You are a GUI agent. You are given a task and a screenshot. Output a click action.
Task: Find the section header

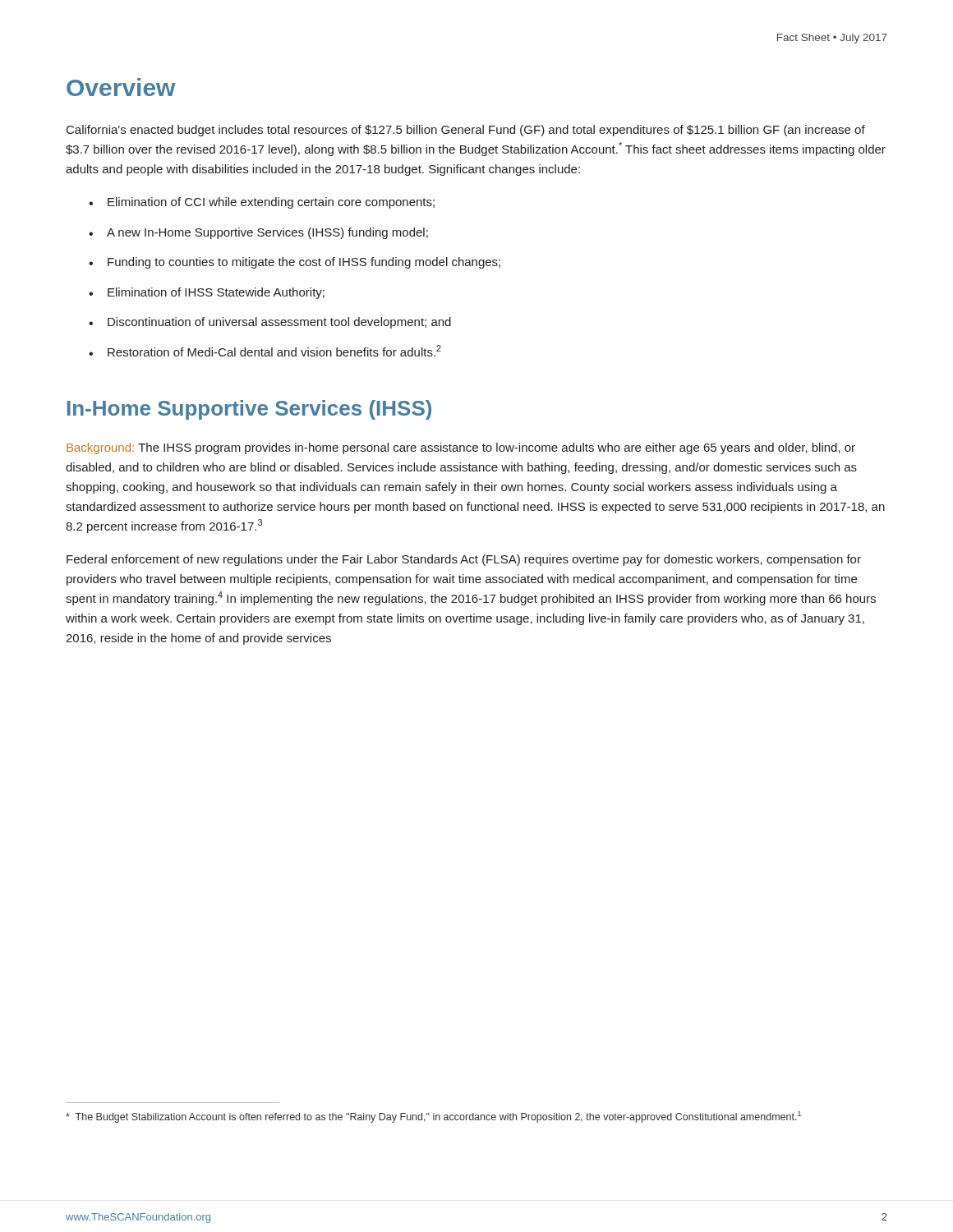(x=249, y=408)
